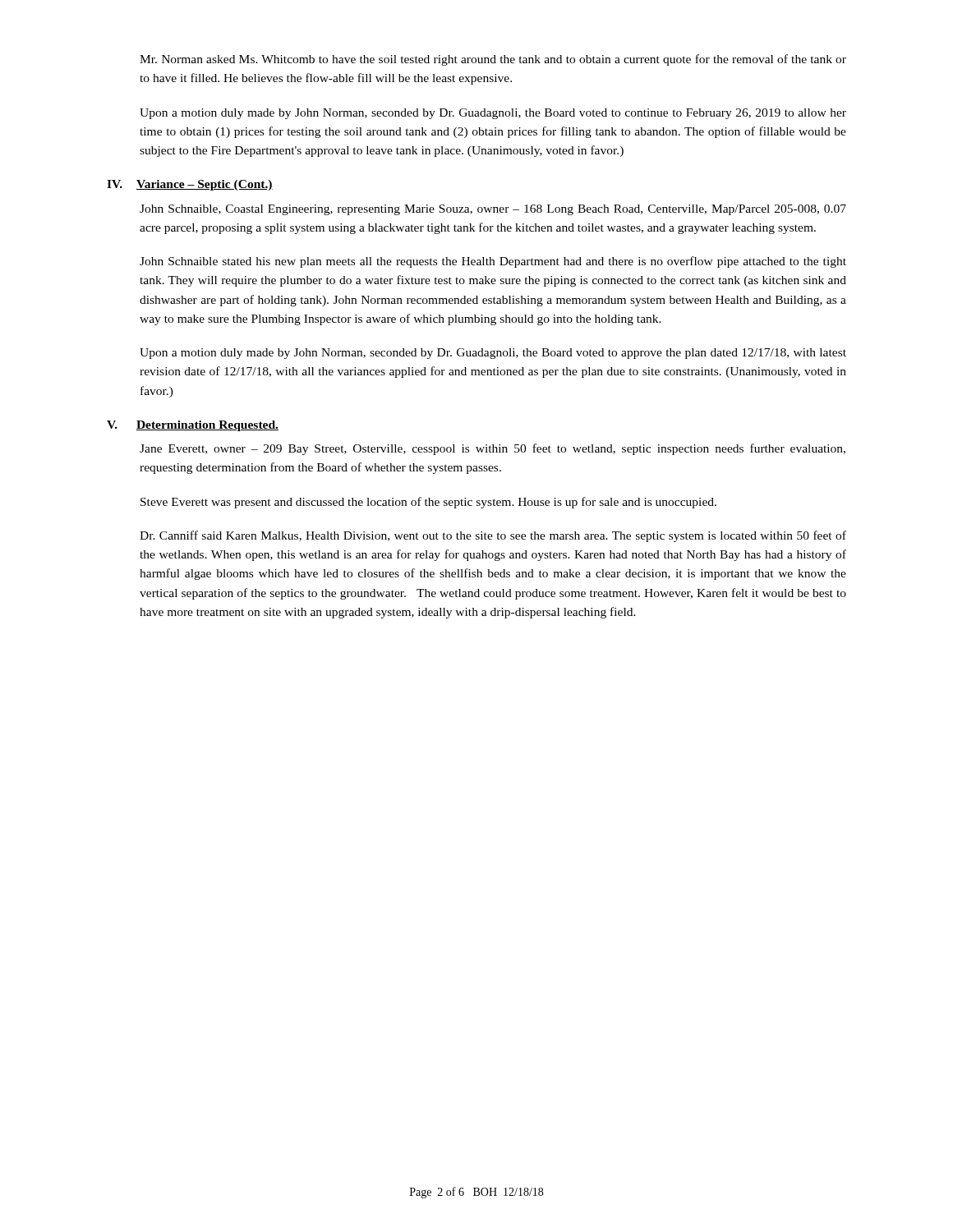This screenshot has height=1232, width=953.
Task: Click on the section header with the text "V. Determination Requested."
Action: 193,424
